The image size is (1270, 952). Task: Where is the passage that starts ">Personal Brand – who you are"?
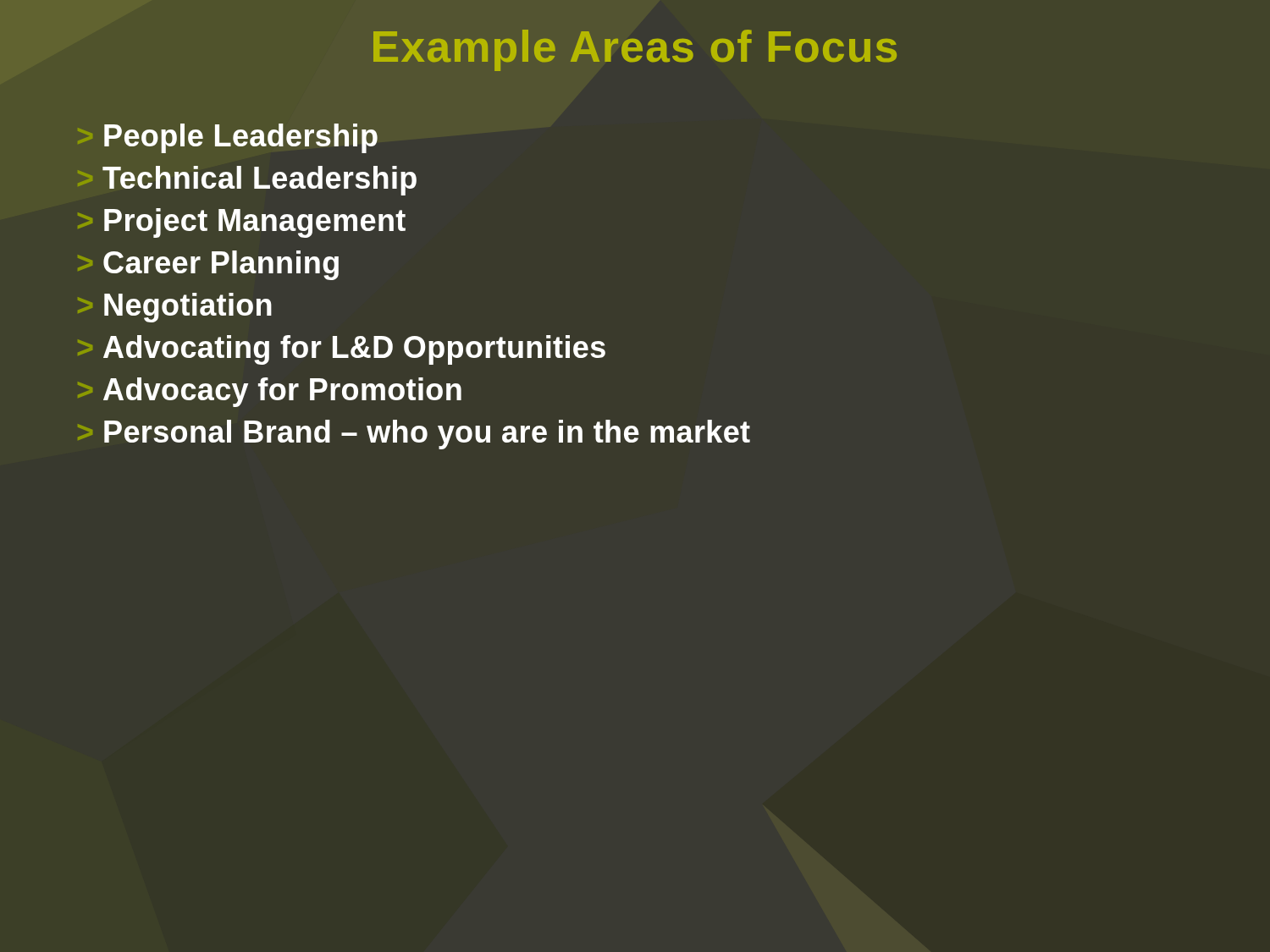(x=413, y=432)
